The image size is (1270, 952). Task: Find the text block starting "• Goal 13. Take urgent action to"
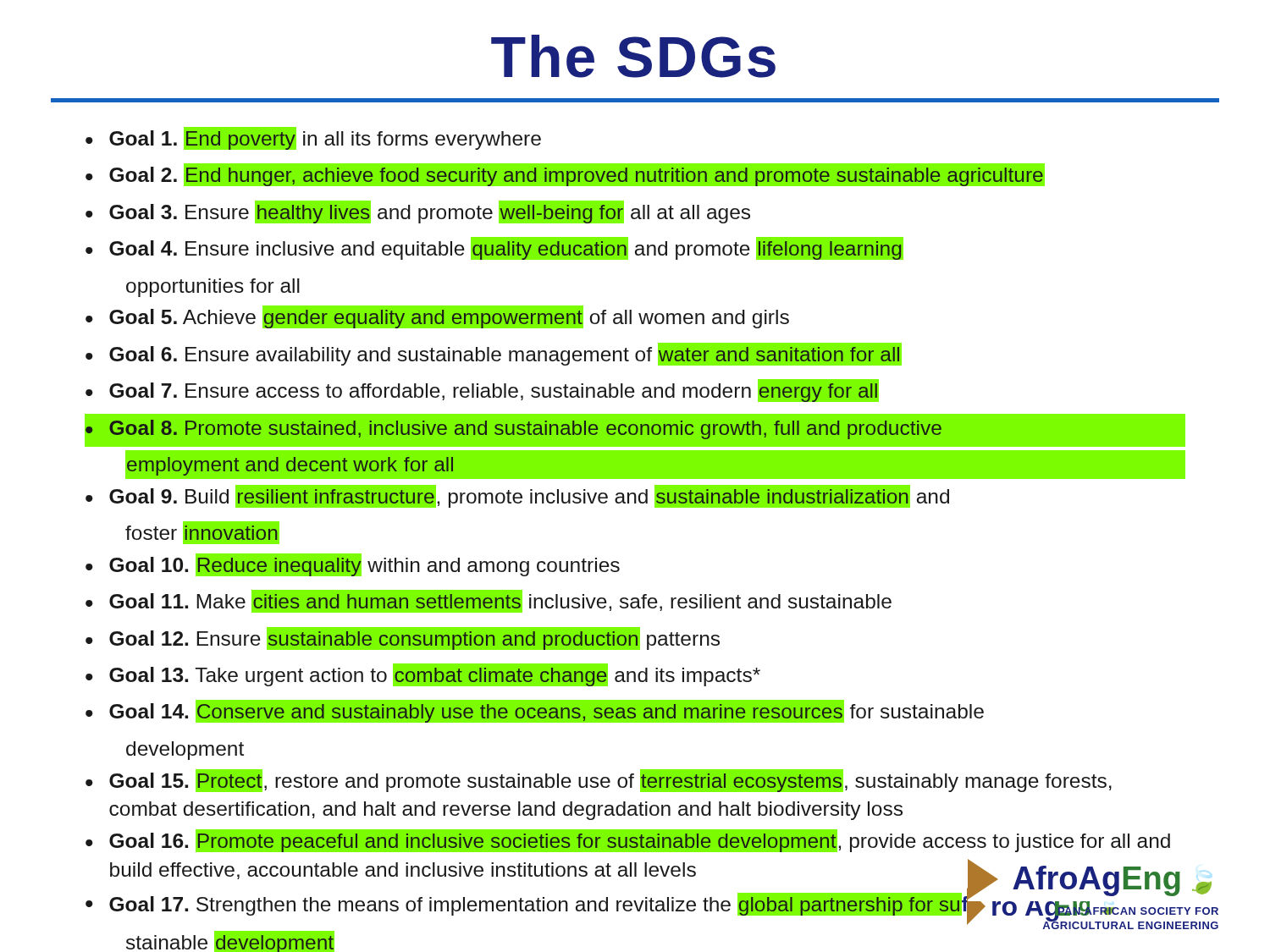pos(635,678)
